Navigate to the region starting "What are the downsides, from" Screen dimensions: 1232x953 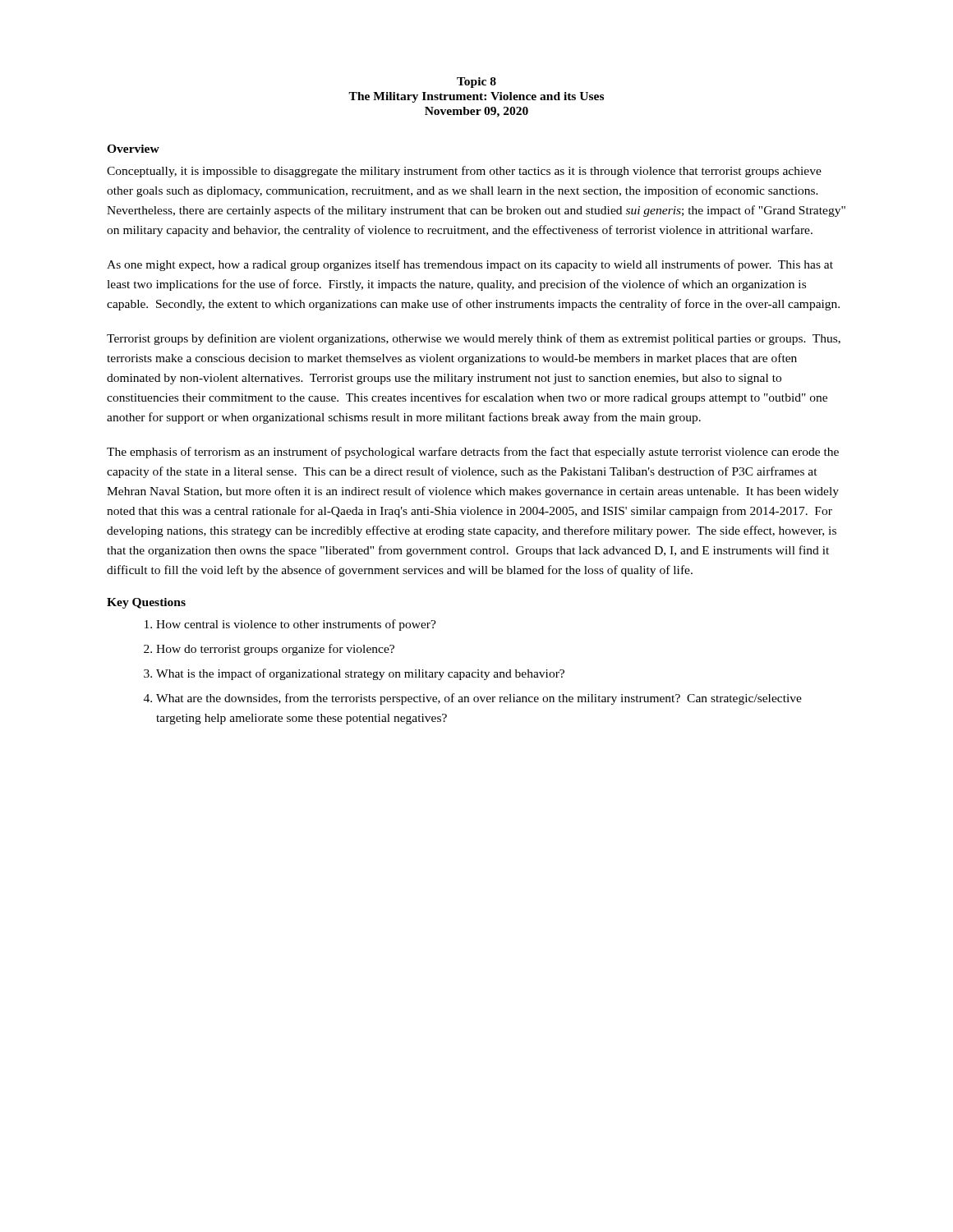[x=493, y=708]
